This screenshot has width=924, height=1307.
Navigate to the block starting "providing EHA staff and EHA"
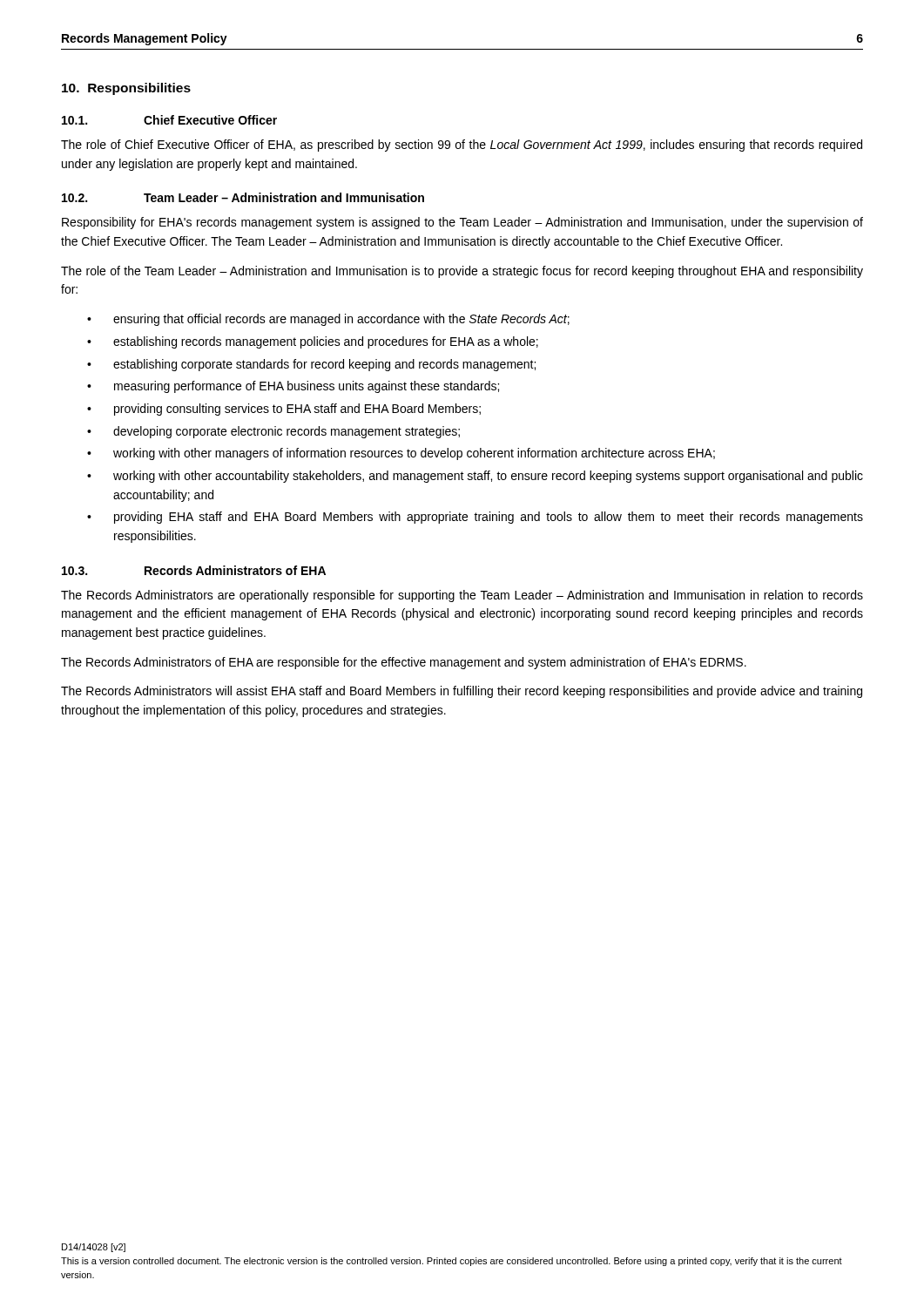click(x=488, y=526)
